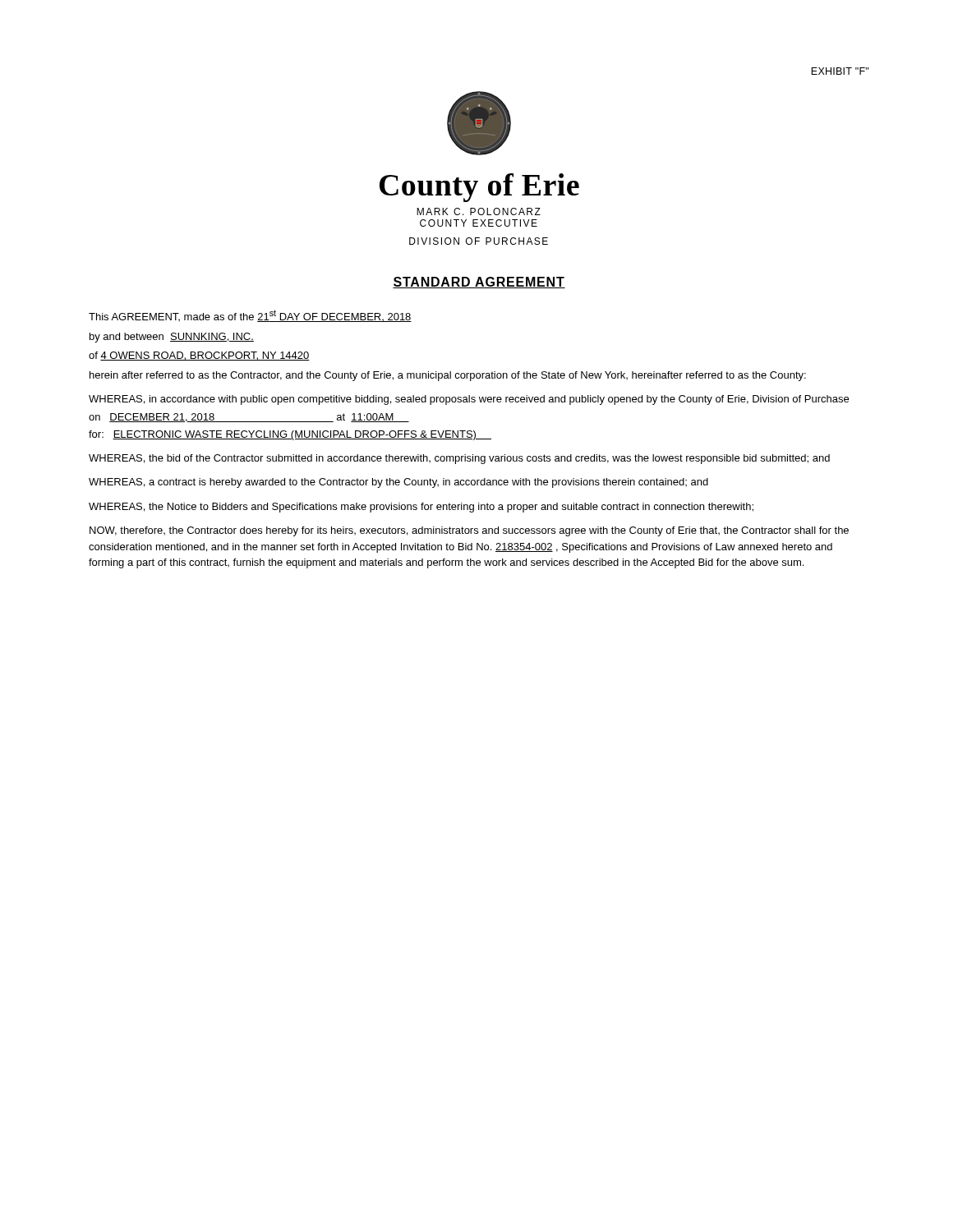
Task: Find the text block containing "This AGREEMENT, made as"
Action: [x=250, y=316]
